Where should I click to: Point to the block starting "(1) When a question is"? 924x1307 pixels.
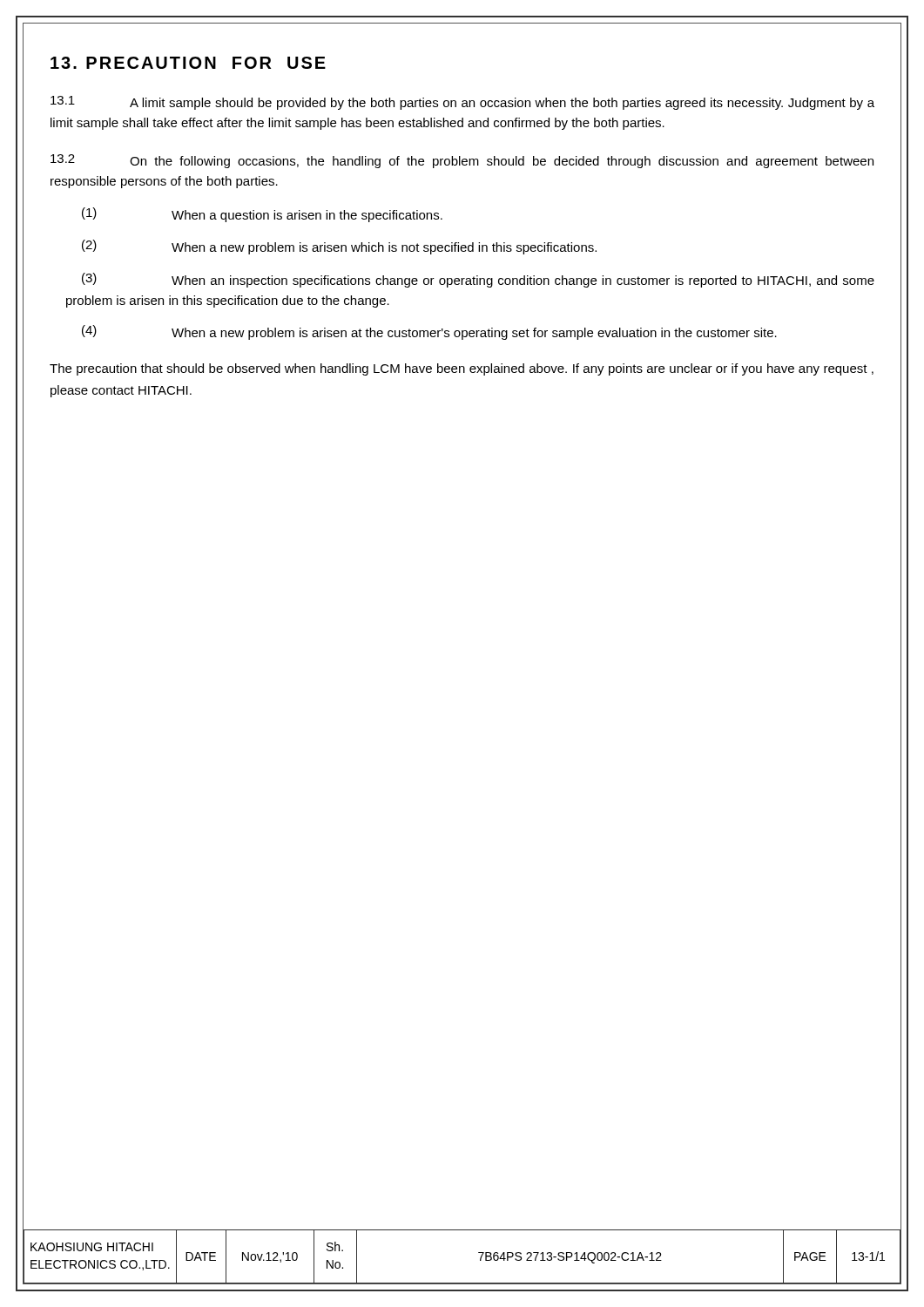[x=254, y=213]
